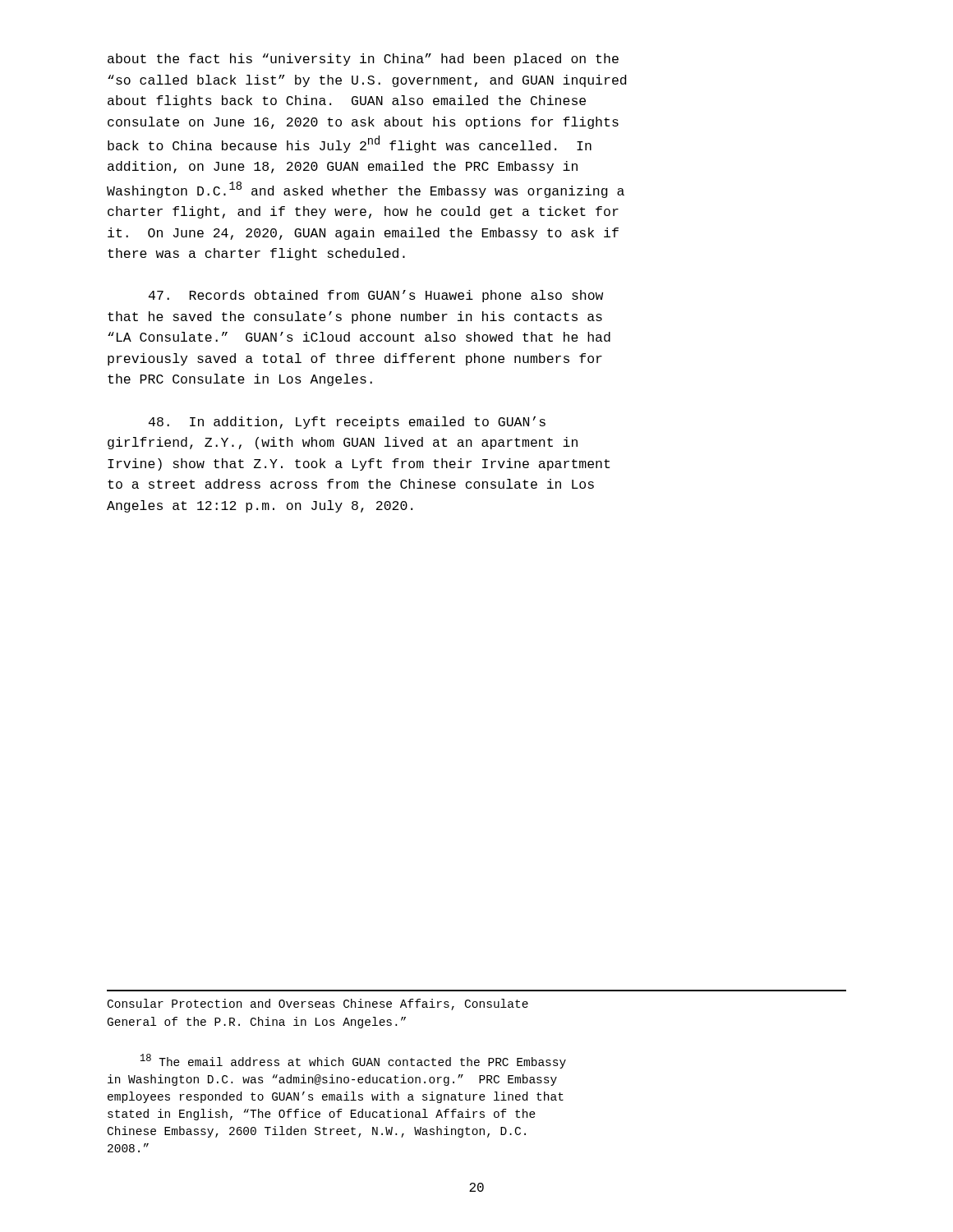Click on the text block starting "In addition, Lyft"
953x1232 pixels.
click(359, 464)
